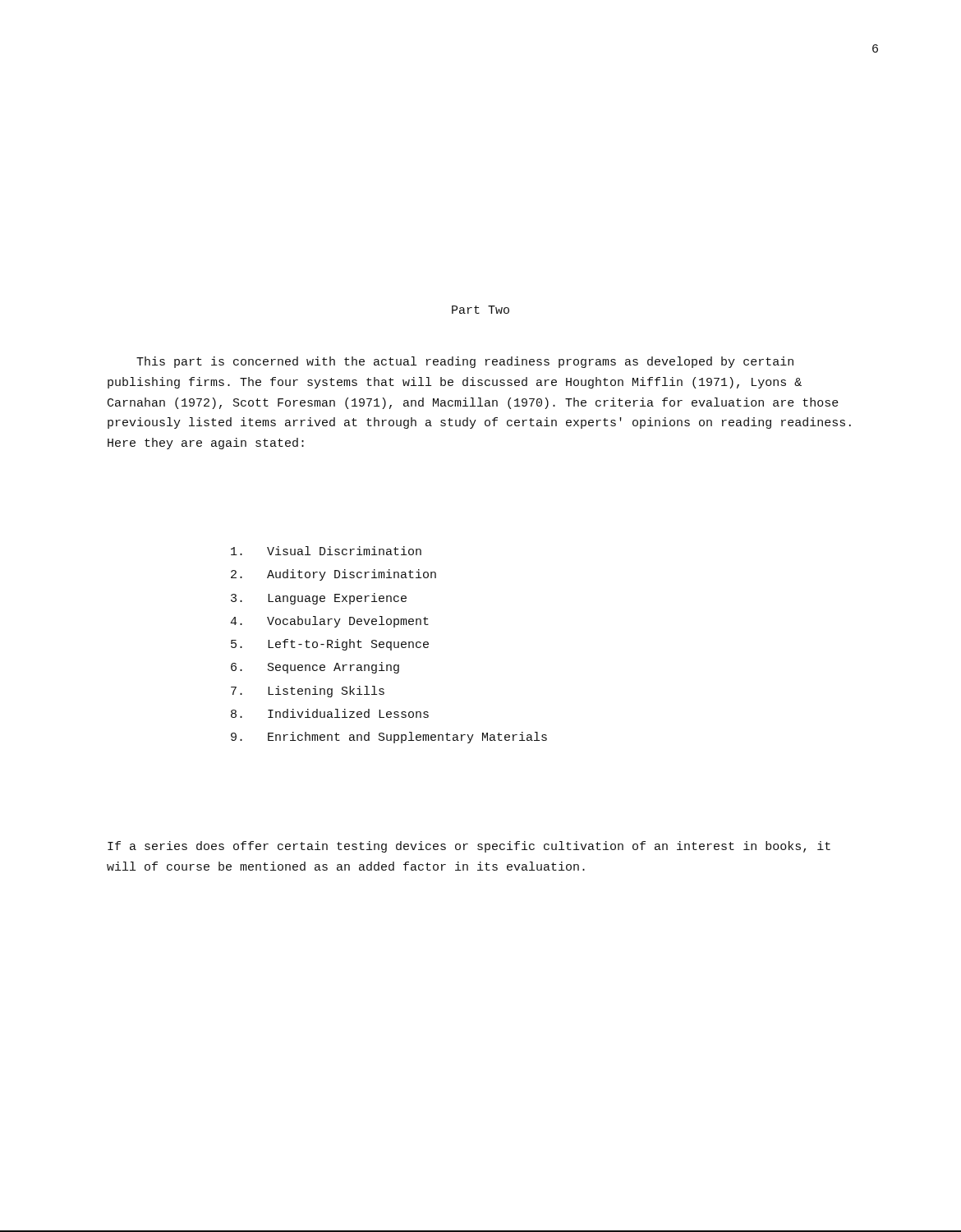Find the list item that reads "5. Left-to-Right Sequence"
Screen dimensions: 1232x961
[330, 645]
